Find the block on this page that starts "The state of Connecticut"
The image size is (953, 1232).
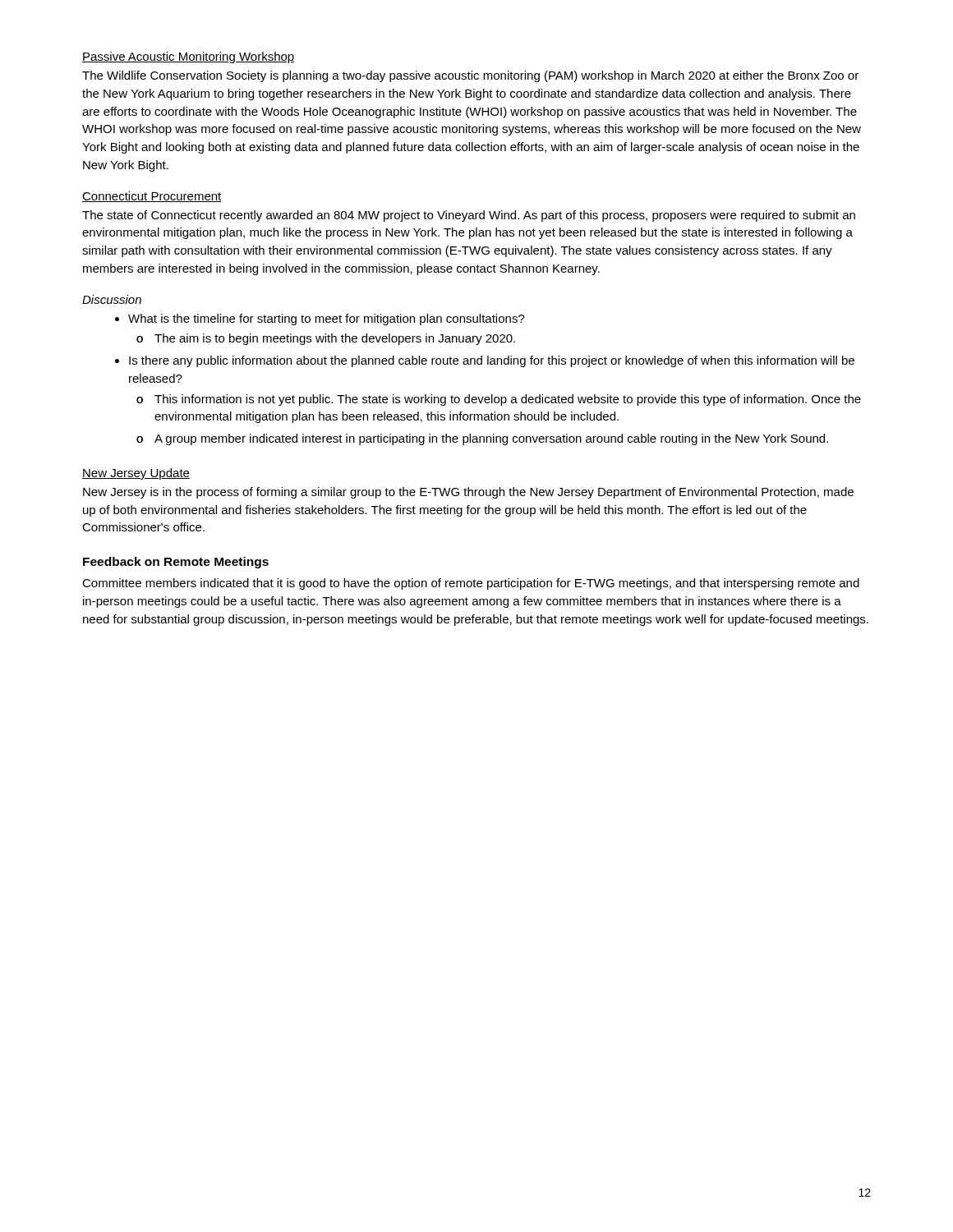476,241
